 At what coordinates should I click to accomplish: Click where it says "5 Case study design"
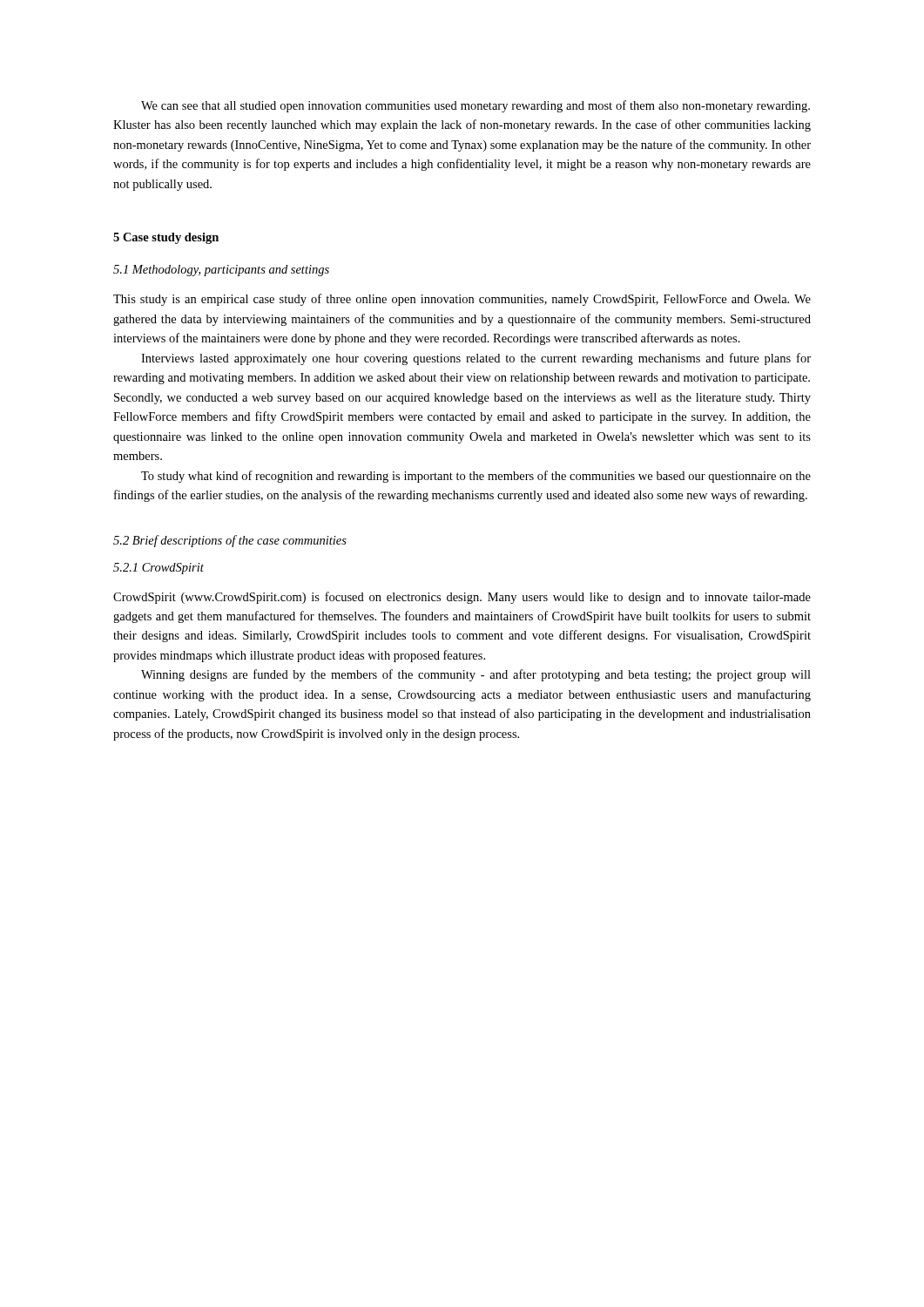coord(166,237)
